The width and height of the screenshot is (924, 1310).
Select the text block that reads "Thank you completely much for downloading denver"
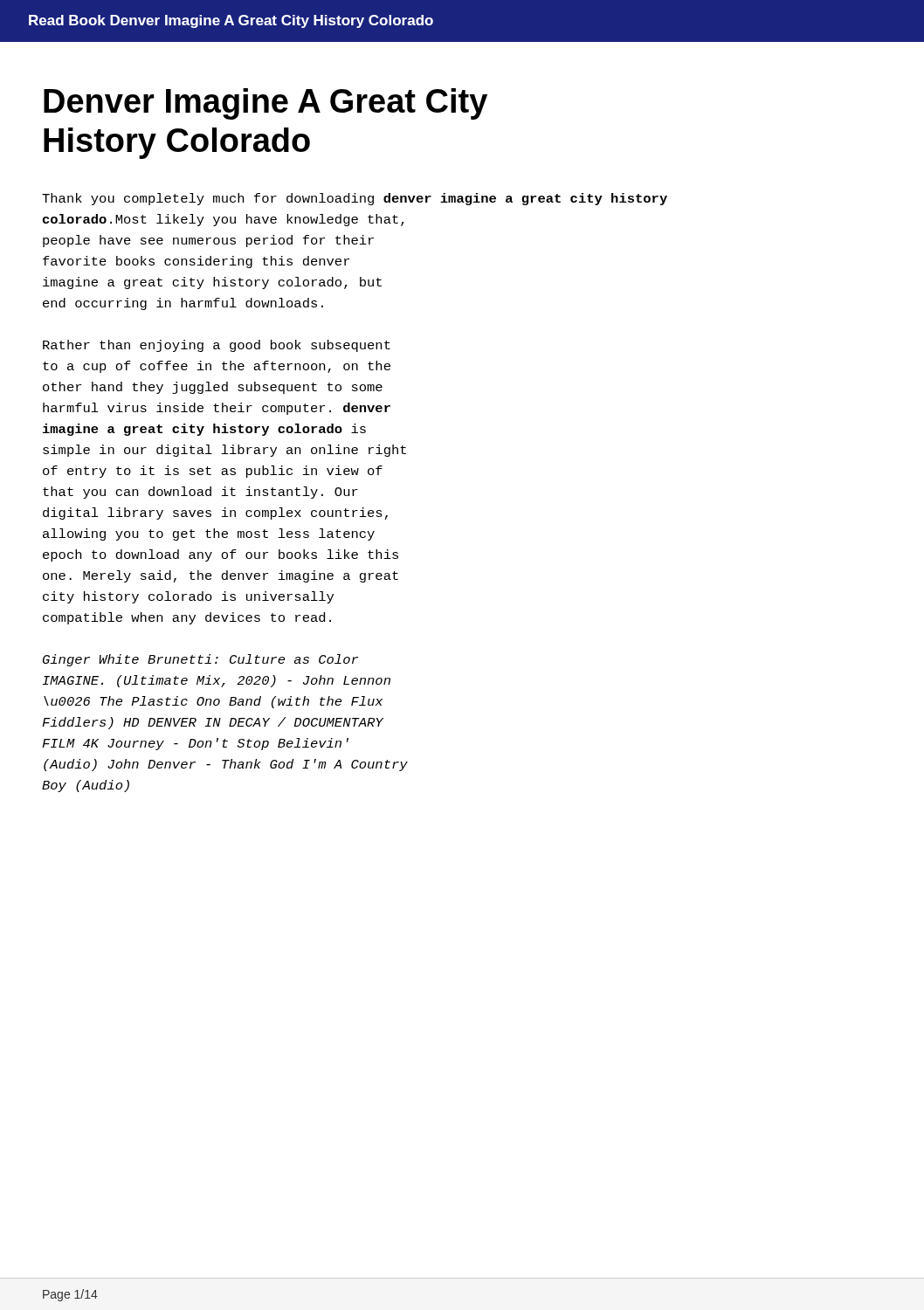355,251
